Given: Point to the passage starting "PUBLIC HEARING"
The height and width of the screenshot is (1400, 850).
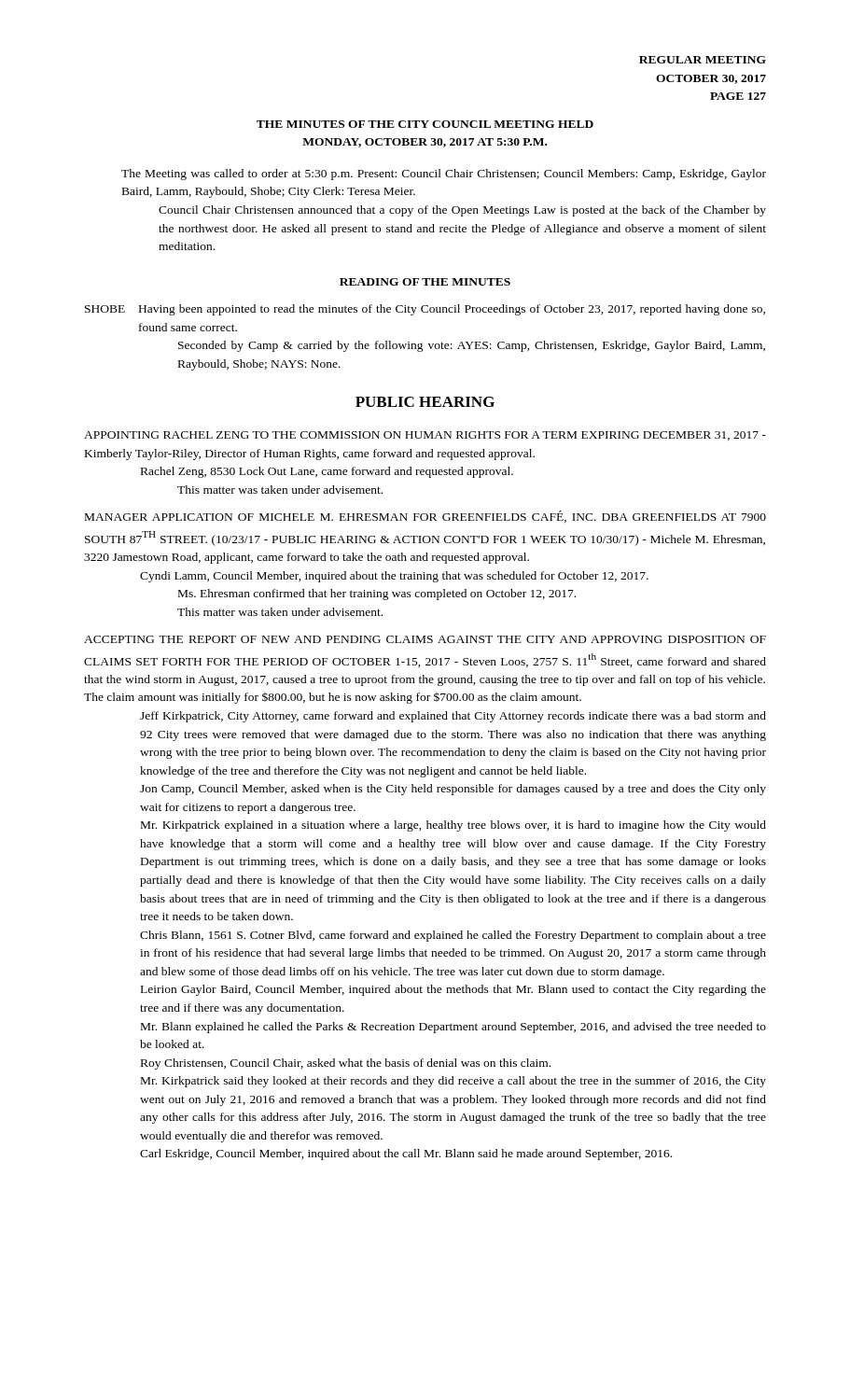Looking at the screenshot, I should [x=425, y=402].
